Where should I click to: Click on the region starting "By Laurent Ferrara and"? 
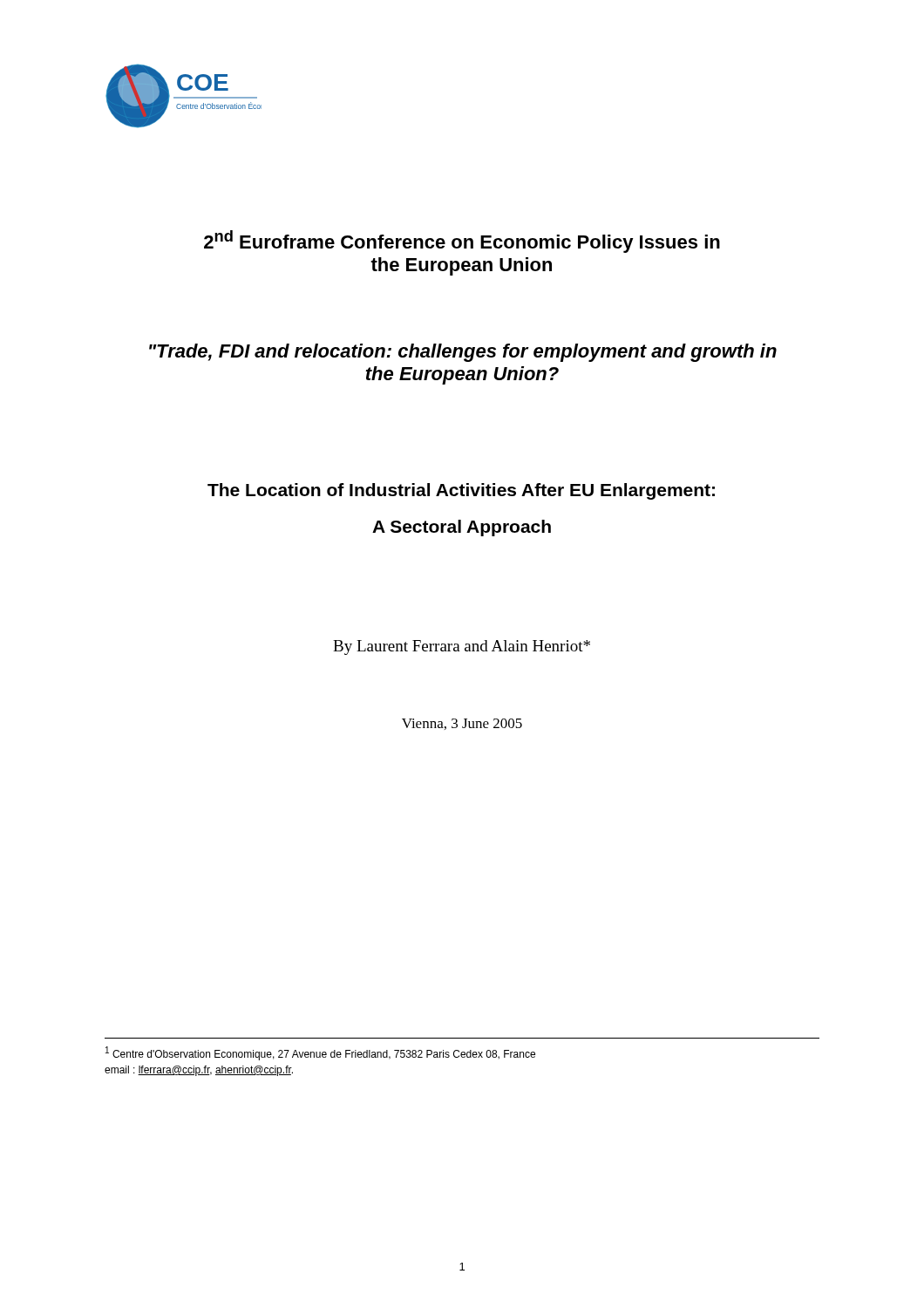[x=462, y=646]
